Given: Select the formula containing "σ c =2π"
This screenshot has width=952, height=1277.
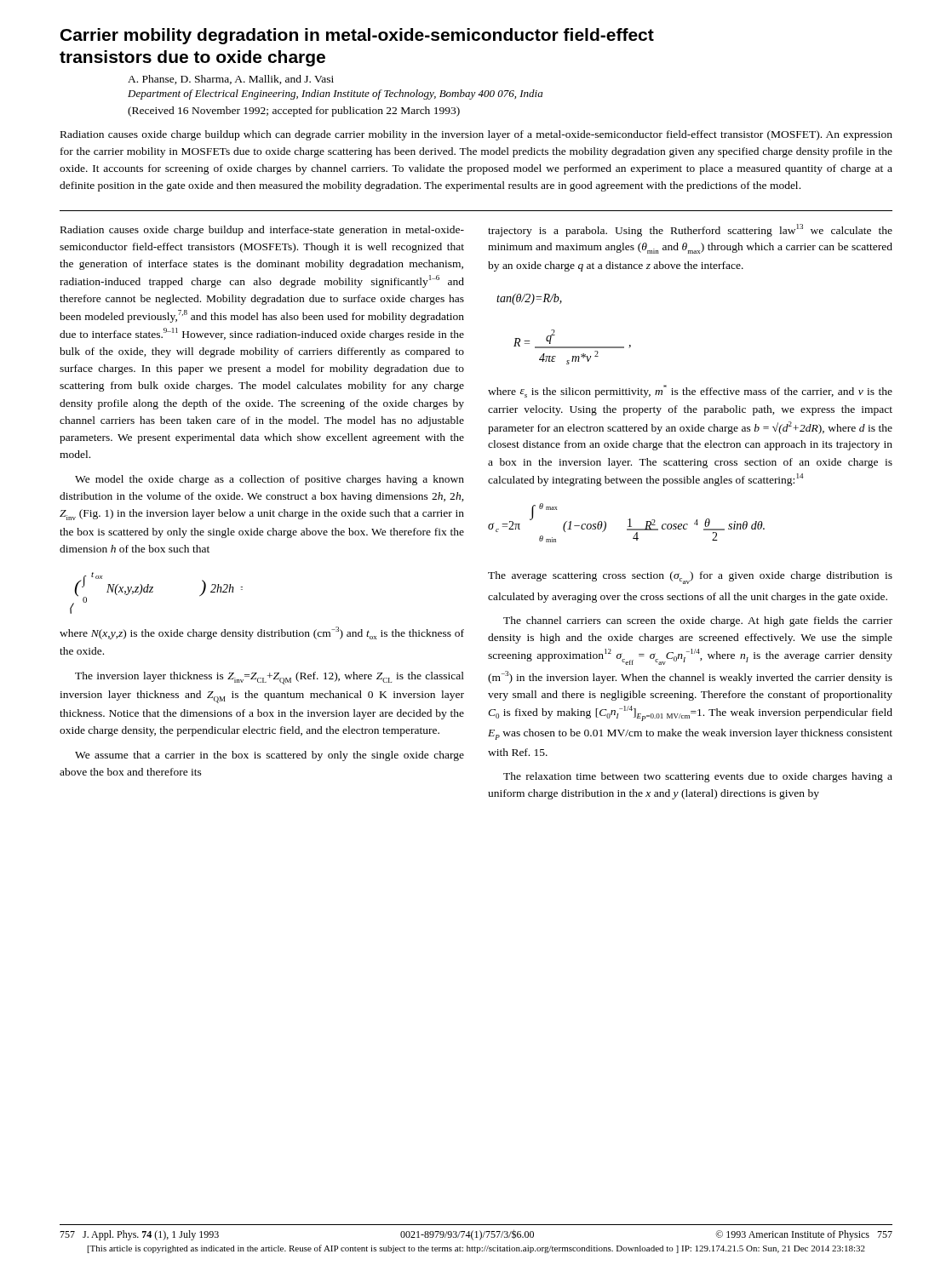Looking at the screenshot, I should [x=684, y=524].
